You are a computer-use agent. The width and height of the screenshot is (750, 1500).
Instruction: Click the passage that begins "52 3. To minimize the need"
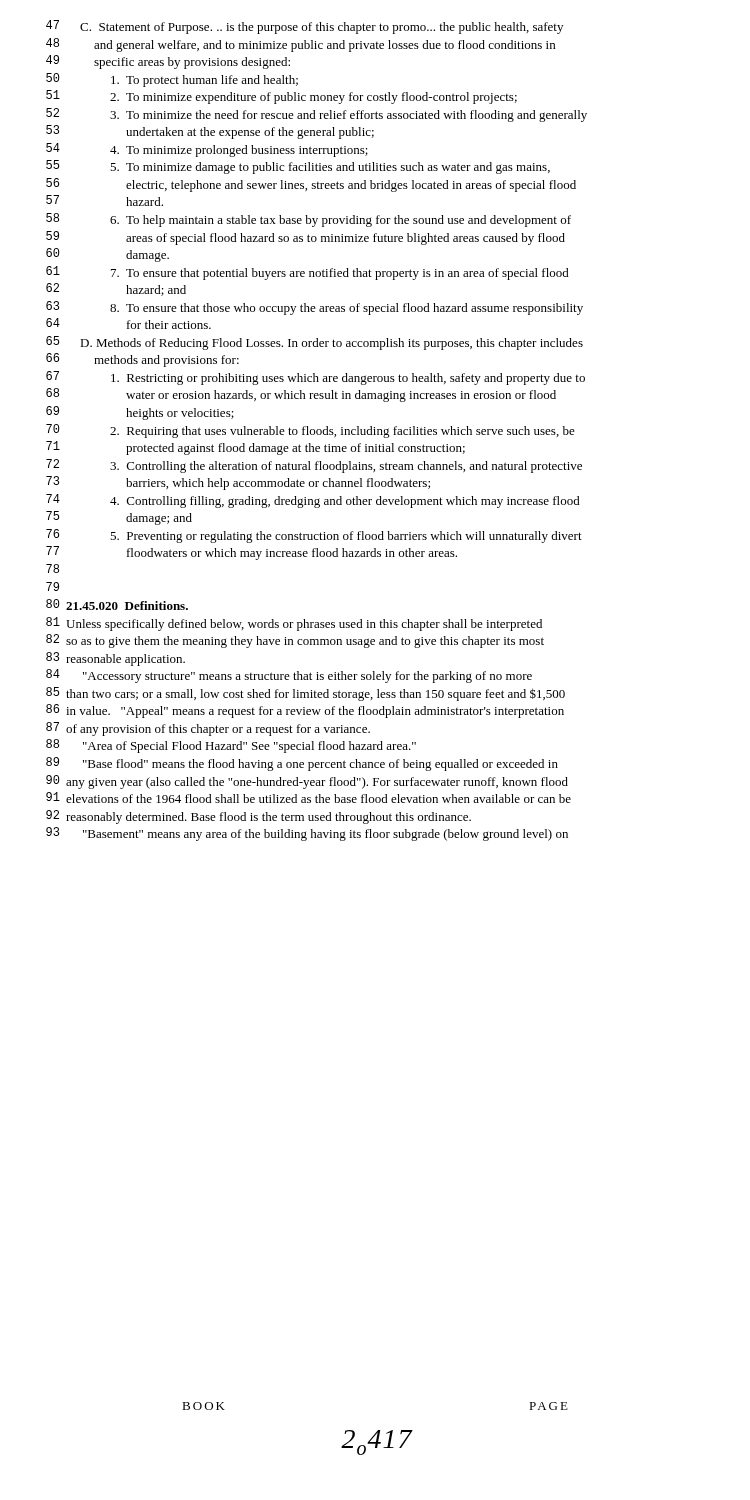(x=377, y=115)
